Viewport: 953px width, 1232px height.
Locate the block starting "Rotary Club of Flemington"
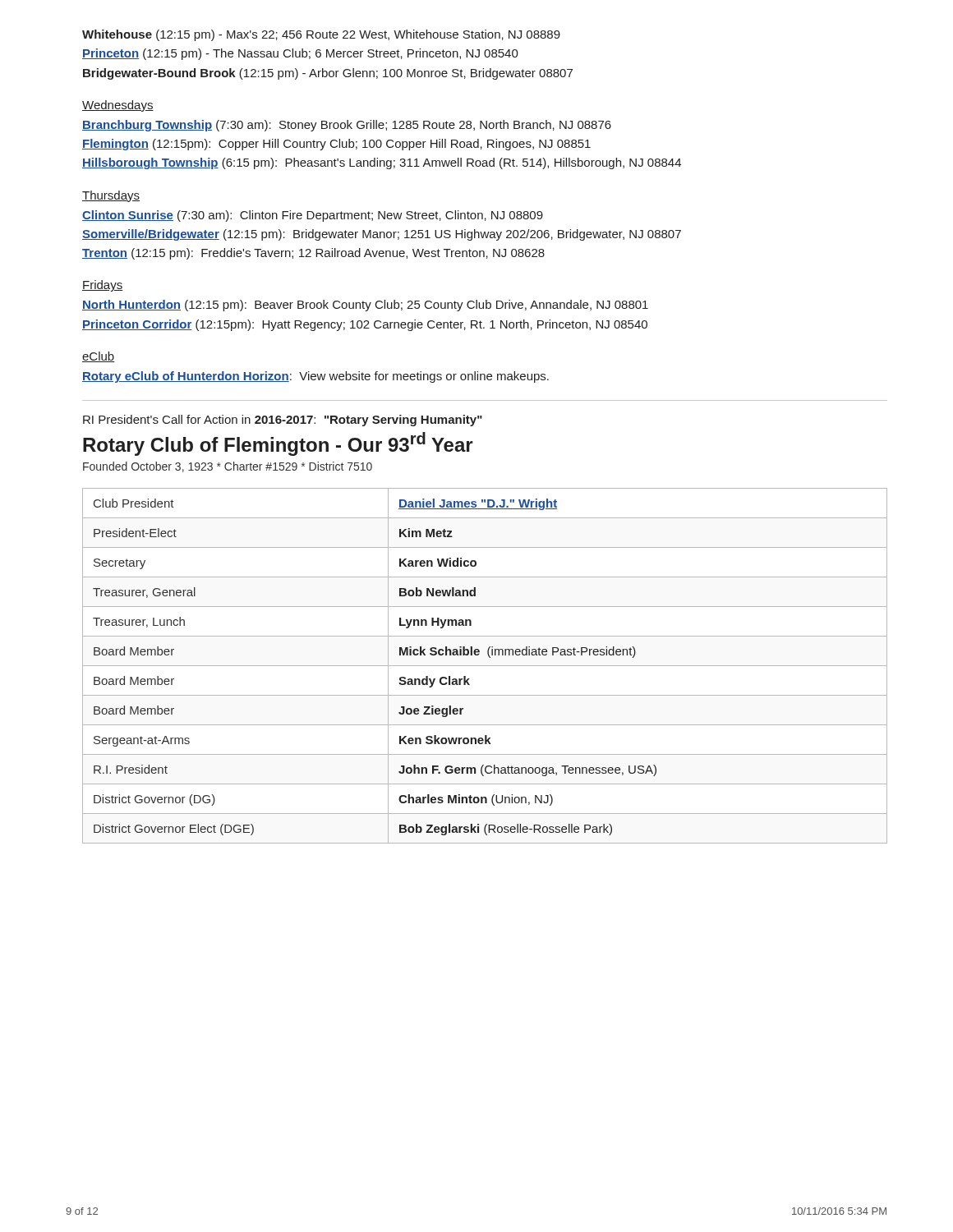(x=278, y=443)
